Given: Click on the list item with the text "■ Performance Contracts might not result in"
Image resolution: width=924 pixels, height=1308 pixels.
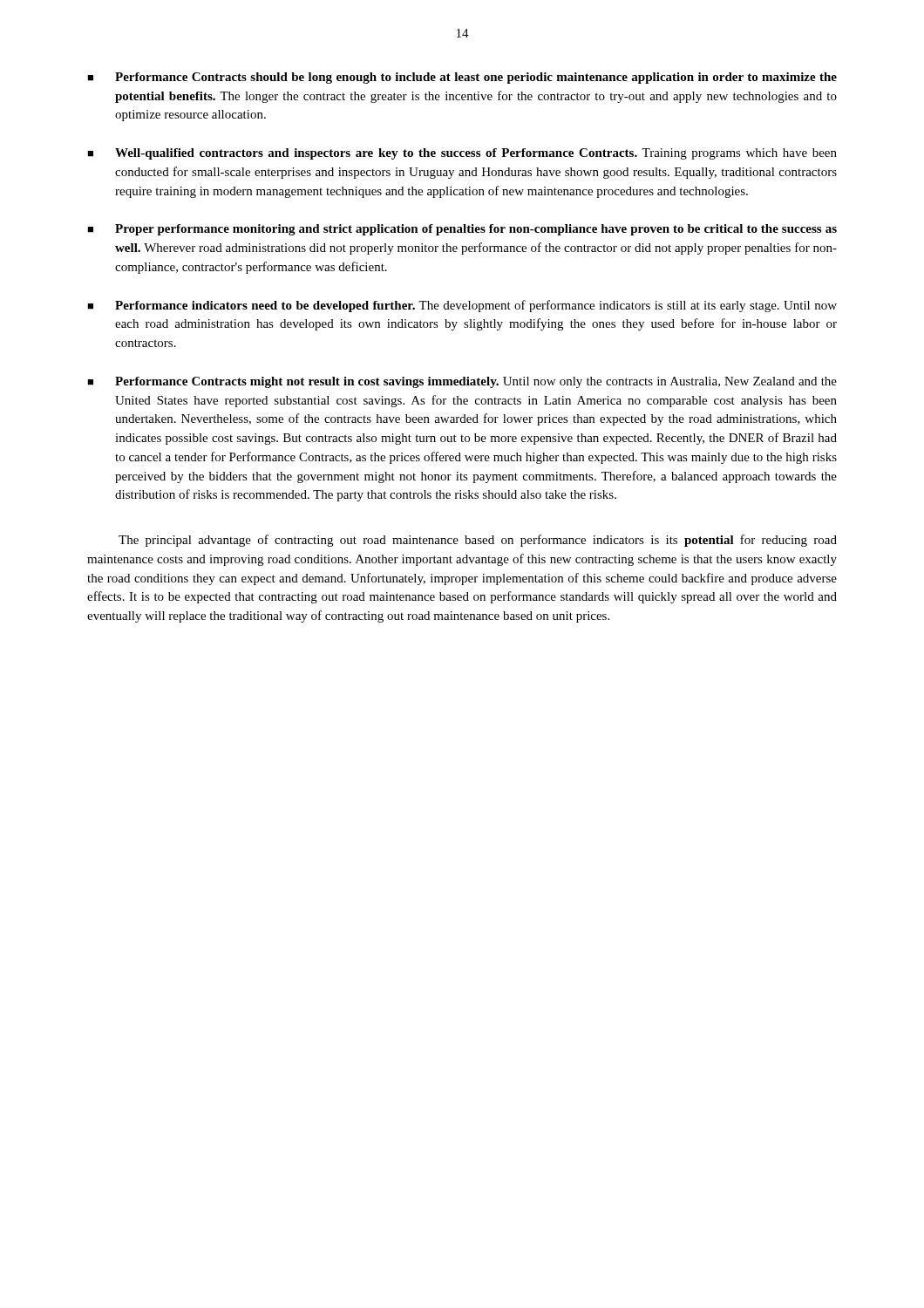Looking at the screenshot, I should (462, 439).
